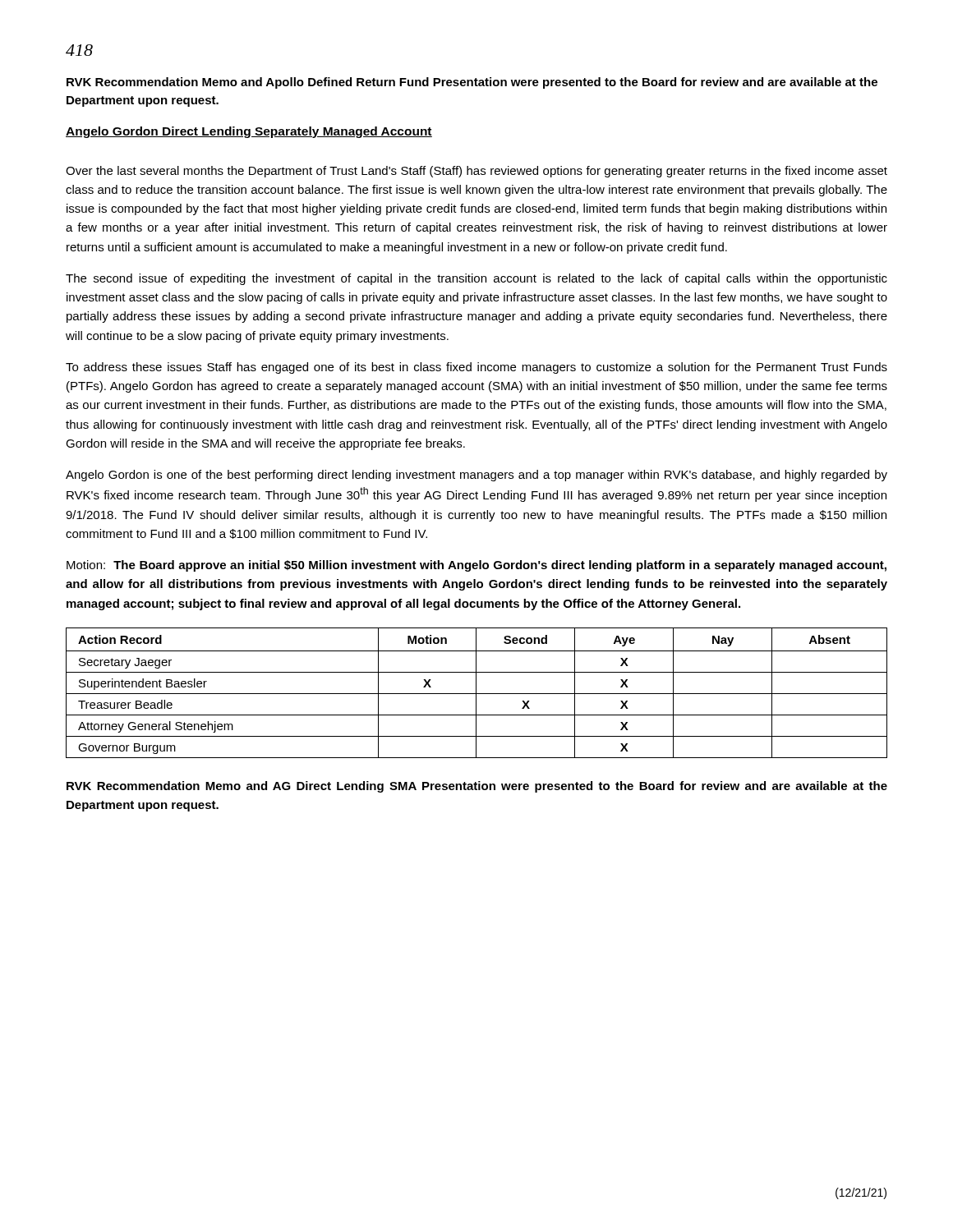Image resolution: width=953 pixels, height=1232 pixels.
Task: Click the passage that begins "RVK Recommendation Memo and Apollo Defined Return"
Action: coord(476,91)
